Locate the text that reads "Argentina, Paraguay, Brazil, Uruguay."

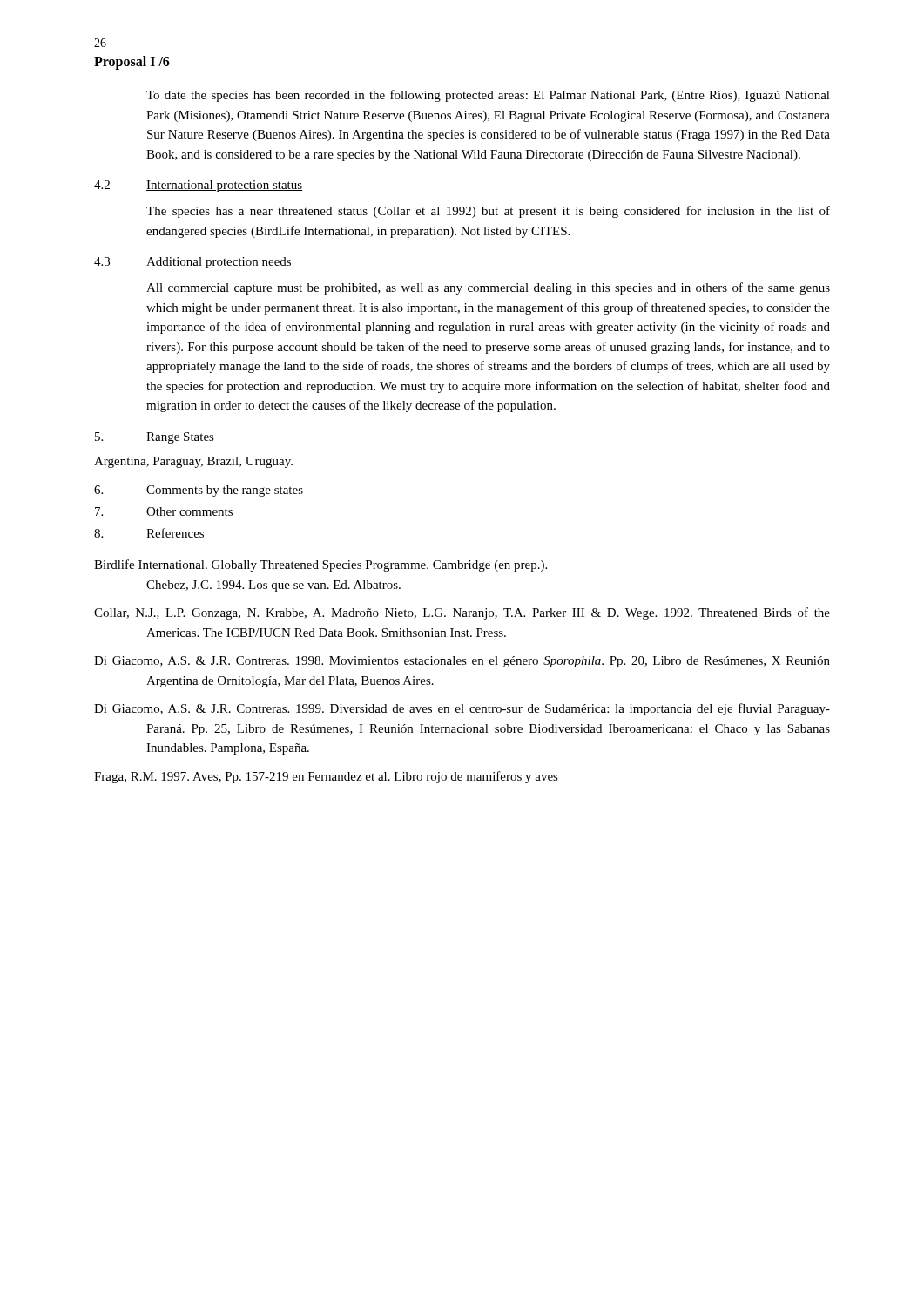pyautogui.click(x=194, y=461)
